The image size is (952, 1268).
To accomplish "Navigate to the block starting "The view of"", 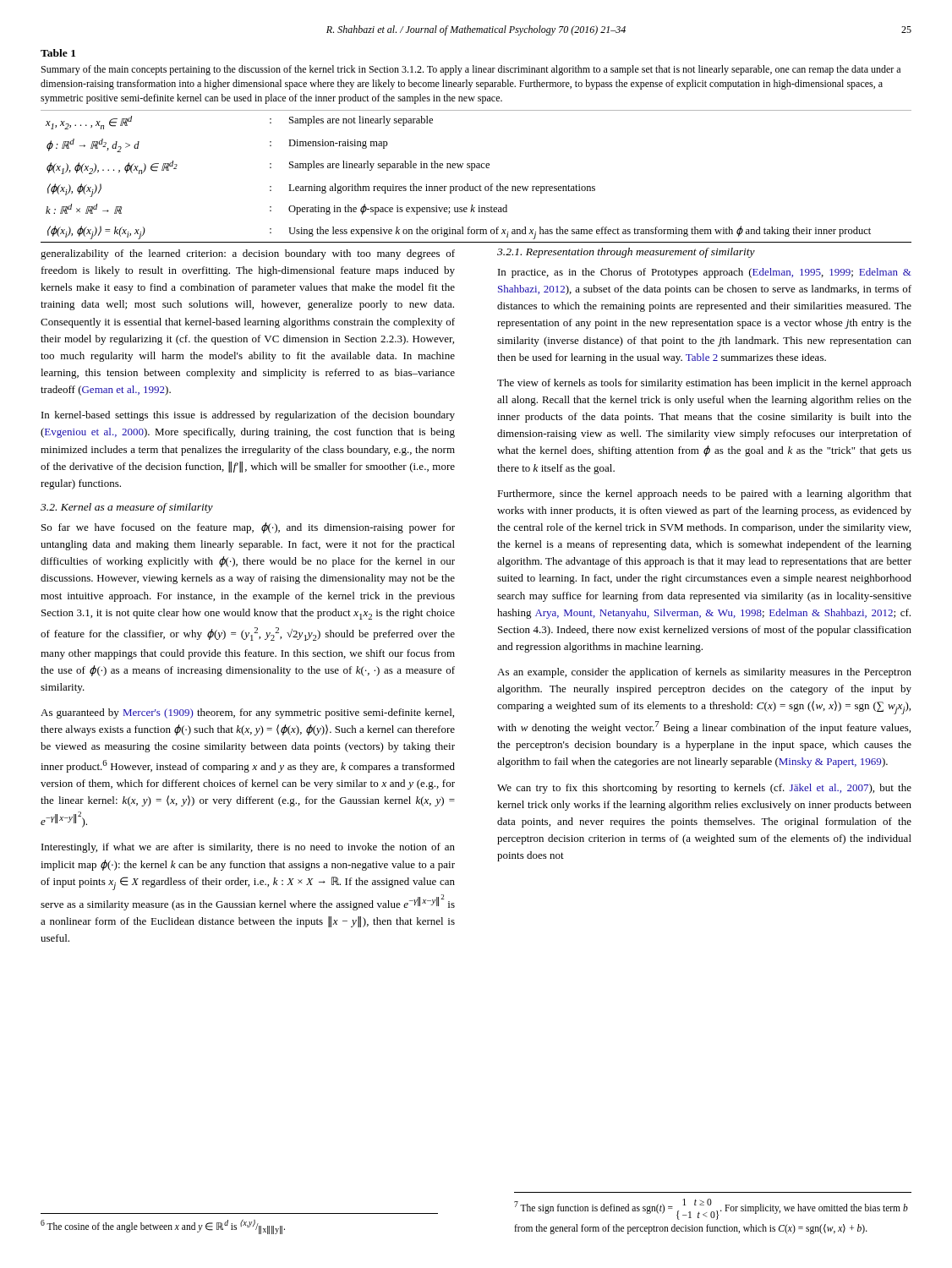I will coord(704,425).
